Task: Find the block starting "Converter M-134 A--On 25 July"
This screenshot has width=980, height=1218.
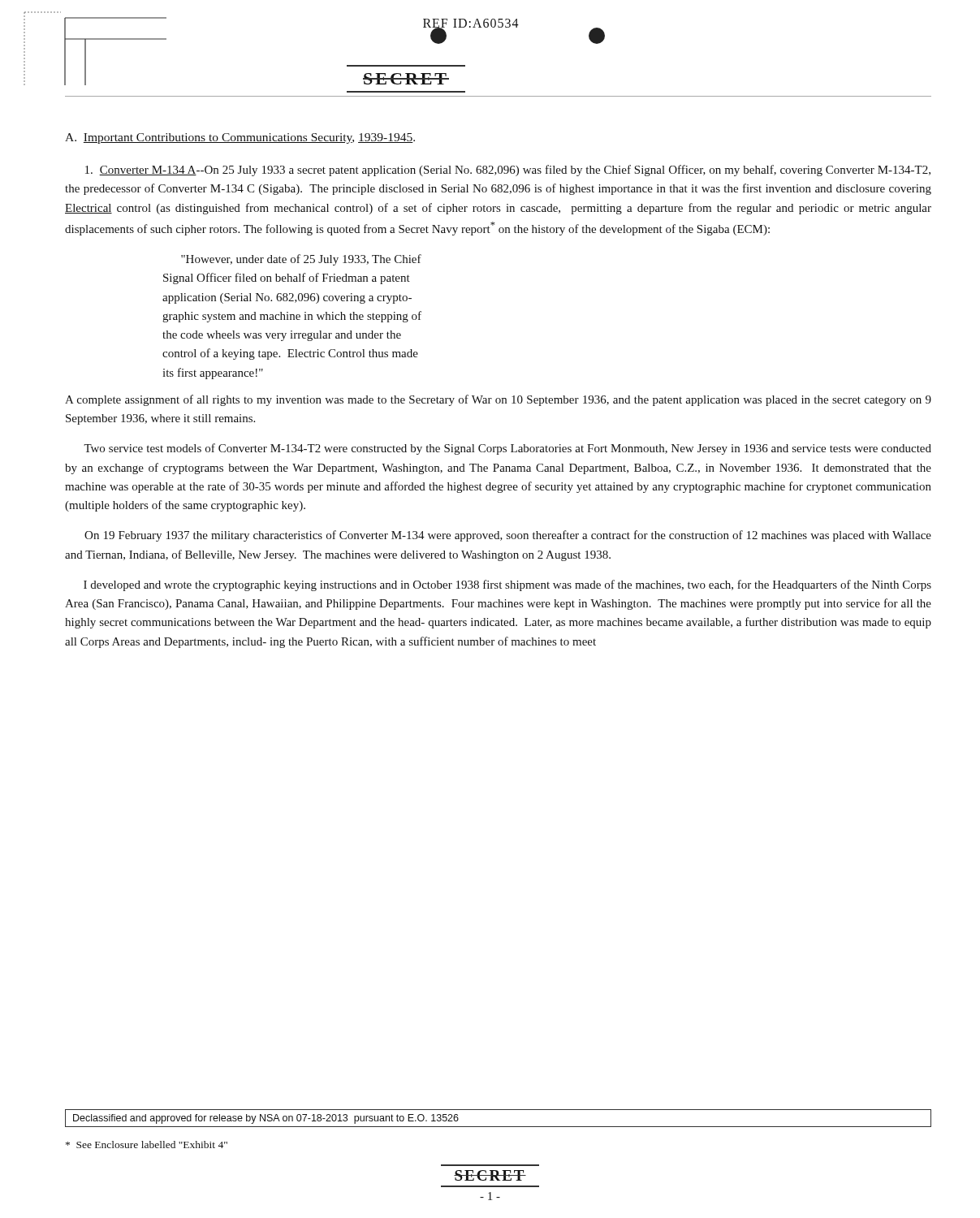Action: click(498, 199)
